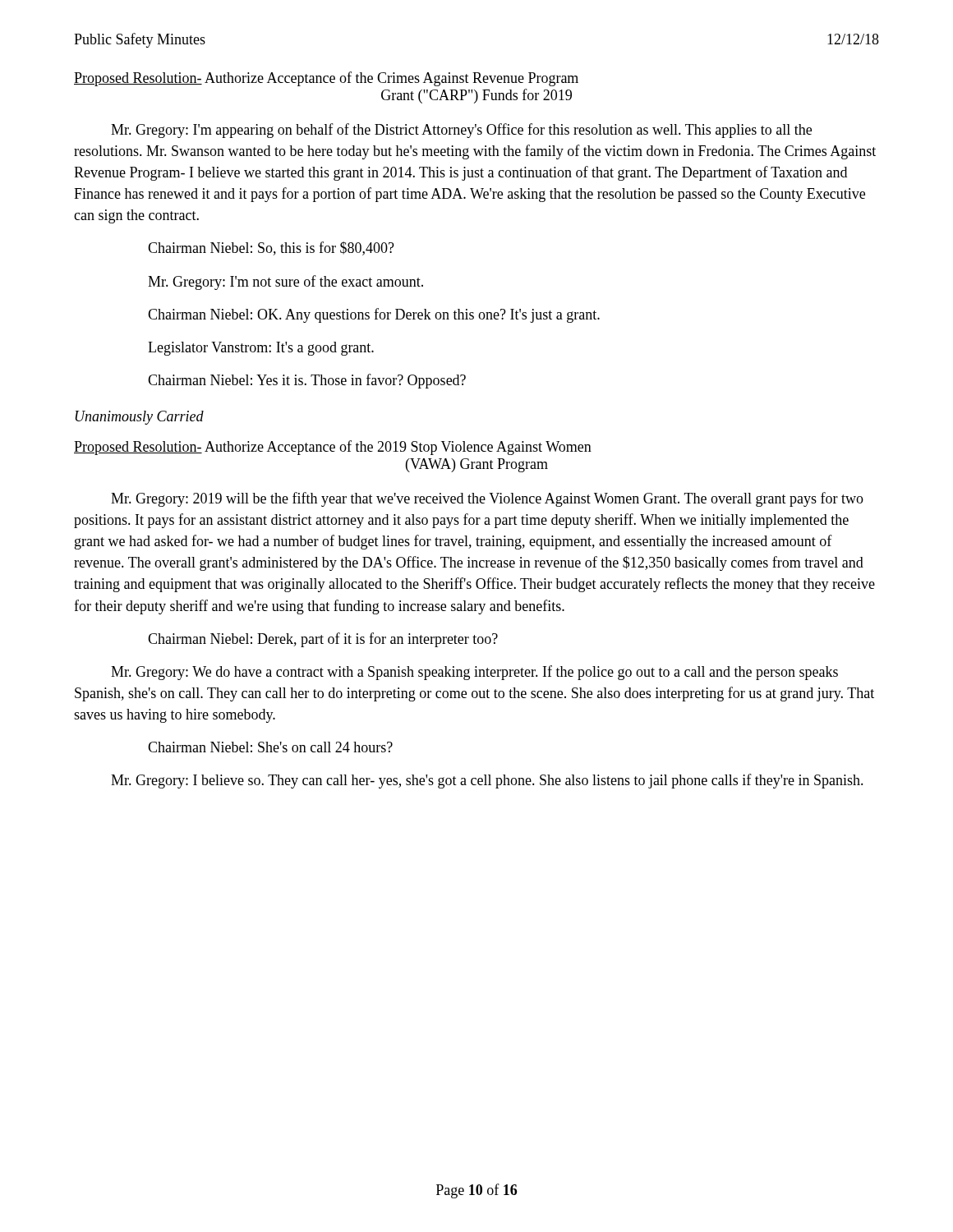Click on the text that reads "Unanimously Carried"
The width and height of the screenshot is (953, 1232).
139,416
